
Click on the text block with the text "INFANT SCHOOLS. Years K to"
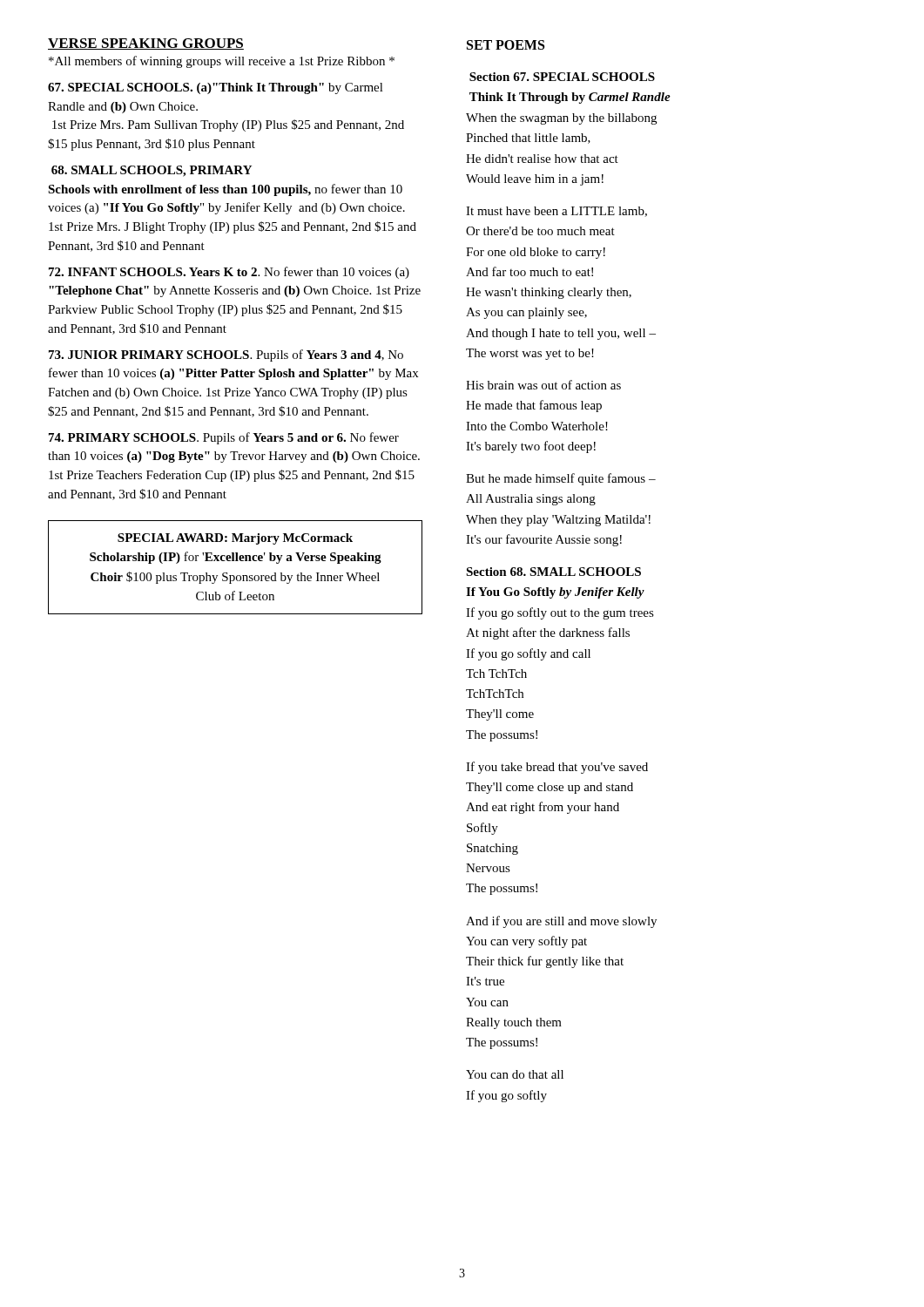235,301
